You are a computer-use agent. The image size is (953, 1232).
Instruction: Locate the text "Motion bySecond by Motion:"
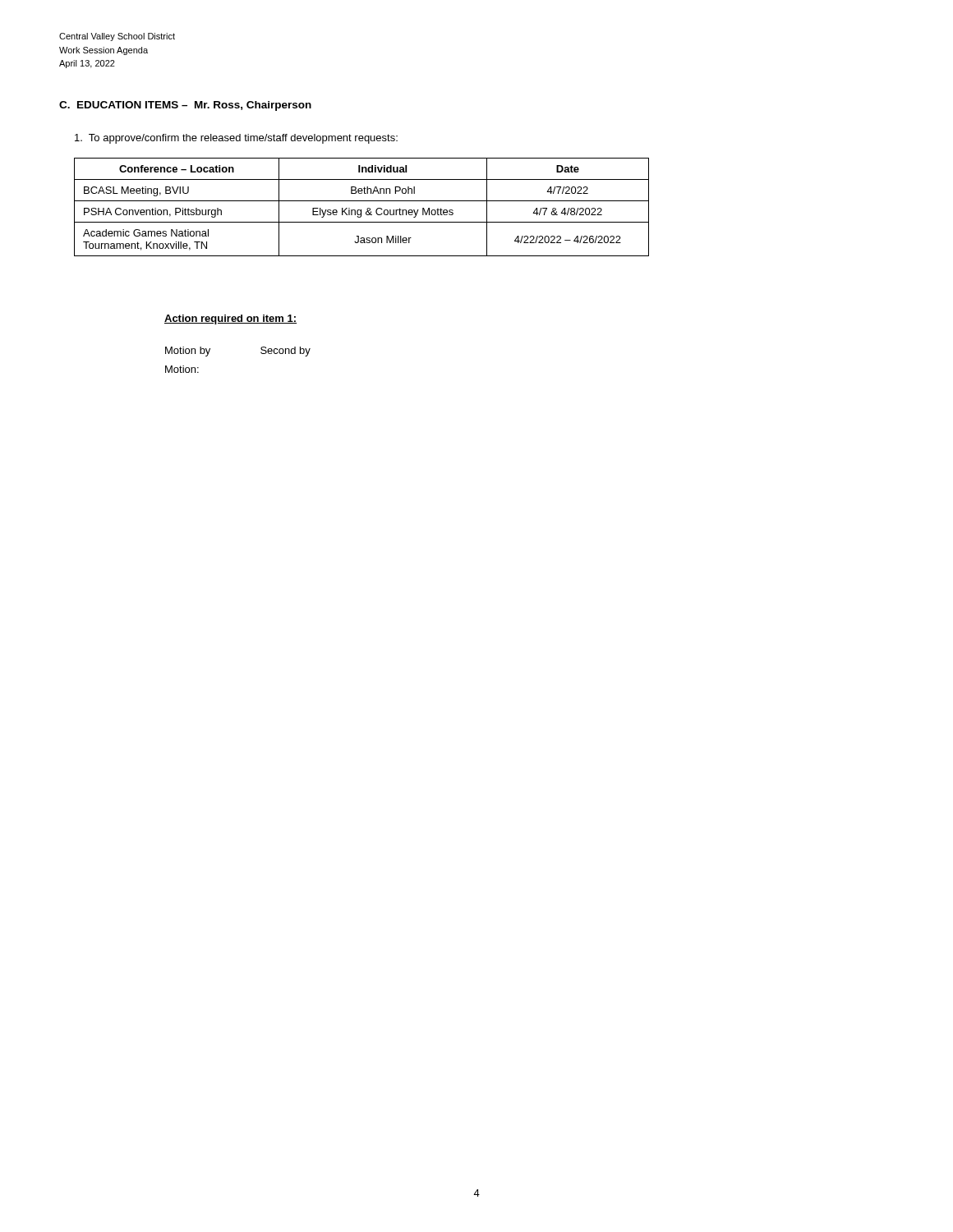(x=186, y=351)
